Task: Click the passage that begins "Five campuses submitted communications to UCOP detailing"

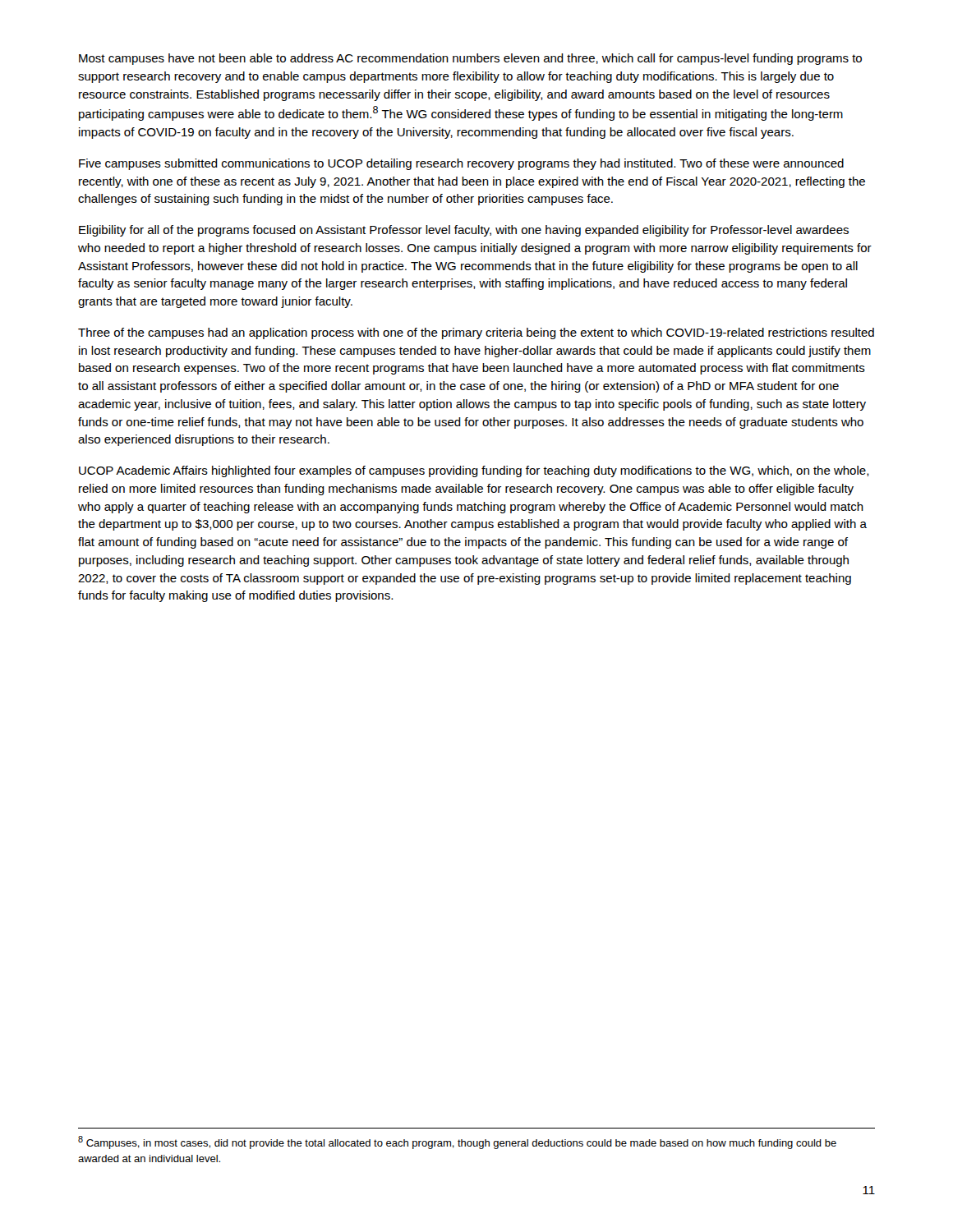Action: point(472,181)
